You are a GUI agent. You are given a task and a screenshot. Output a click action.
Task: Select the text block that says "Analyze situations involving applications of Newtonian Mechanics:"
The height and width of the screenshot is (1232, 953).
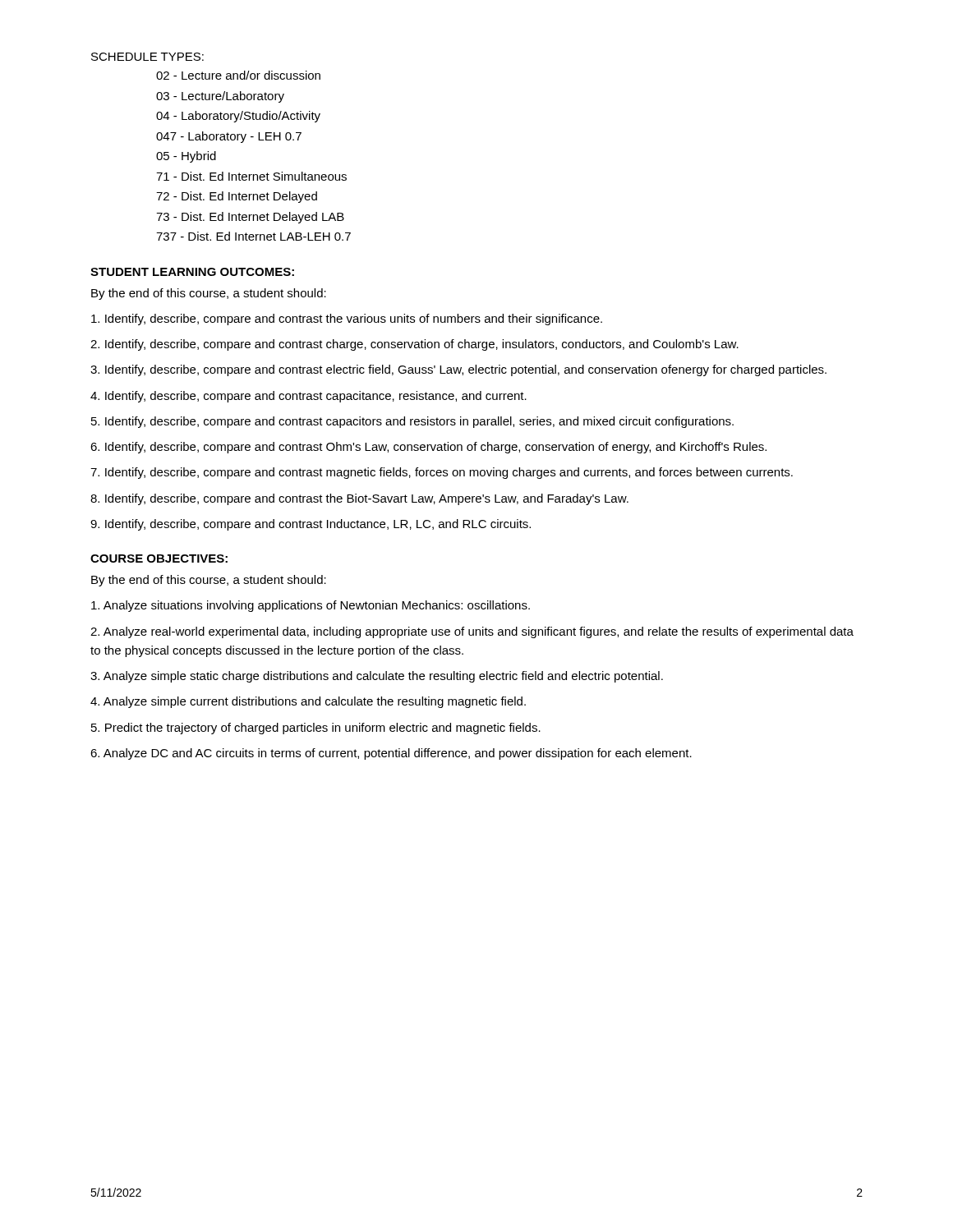point(311,605)
